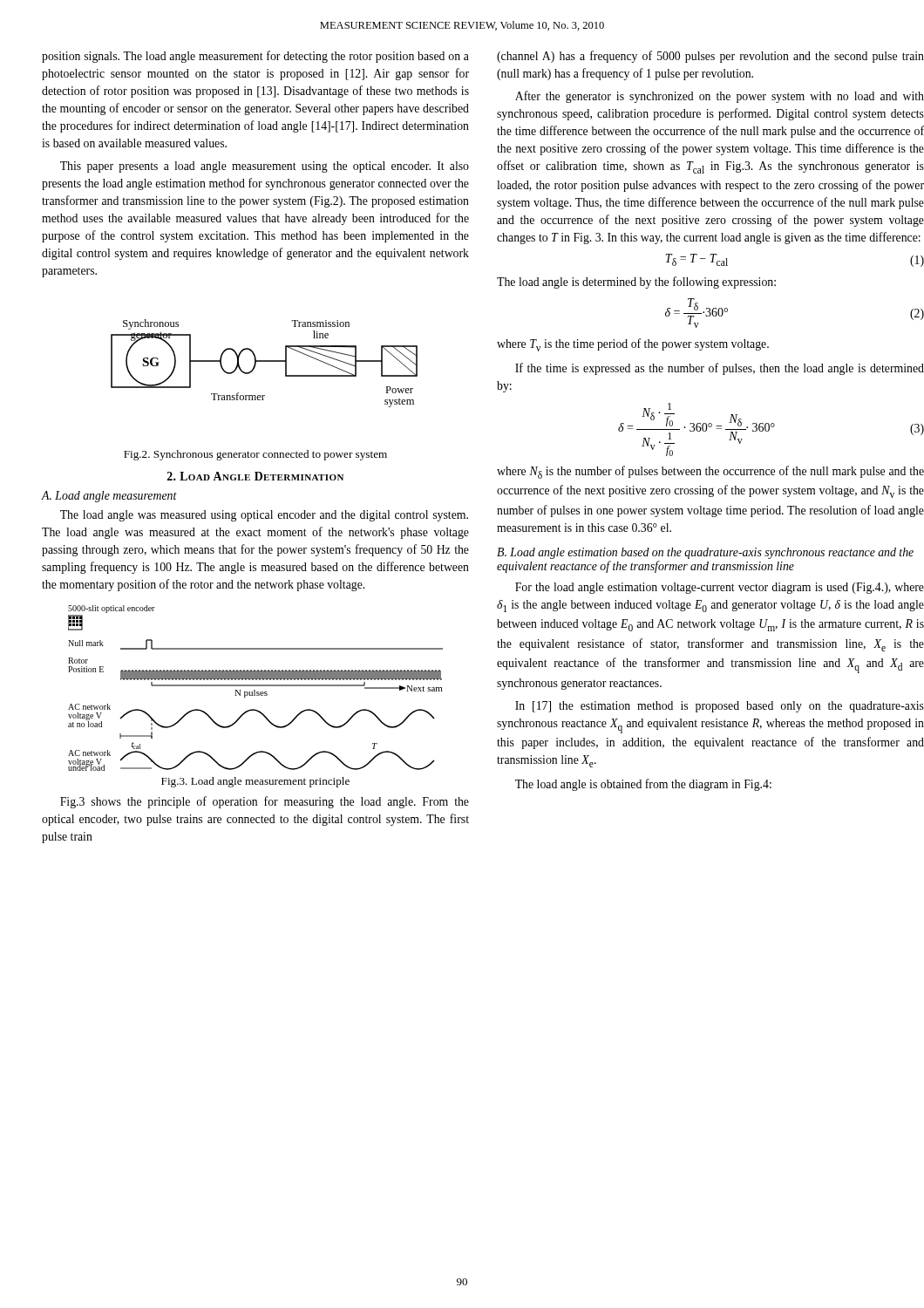Where is the caption that starts "Fig.2. Synchronous generator"?
924x1308 pixels.
coord(255,454)
